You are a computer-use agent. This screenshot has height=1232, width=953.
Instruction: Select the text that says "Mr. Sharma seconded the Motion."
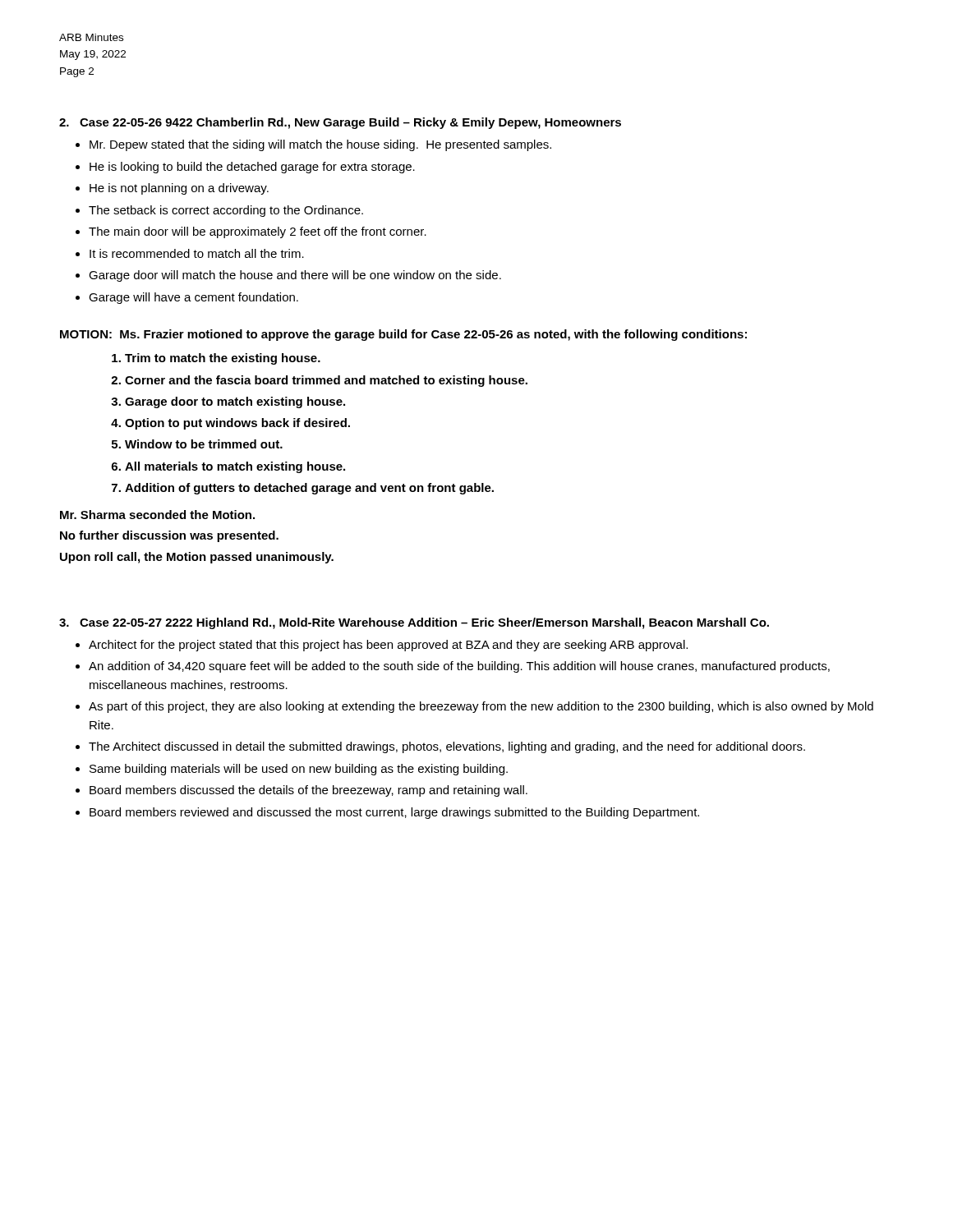(x=157, y=515)
